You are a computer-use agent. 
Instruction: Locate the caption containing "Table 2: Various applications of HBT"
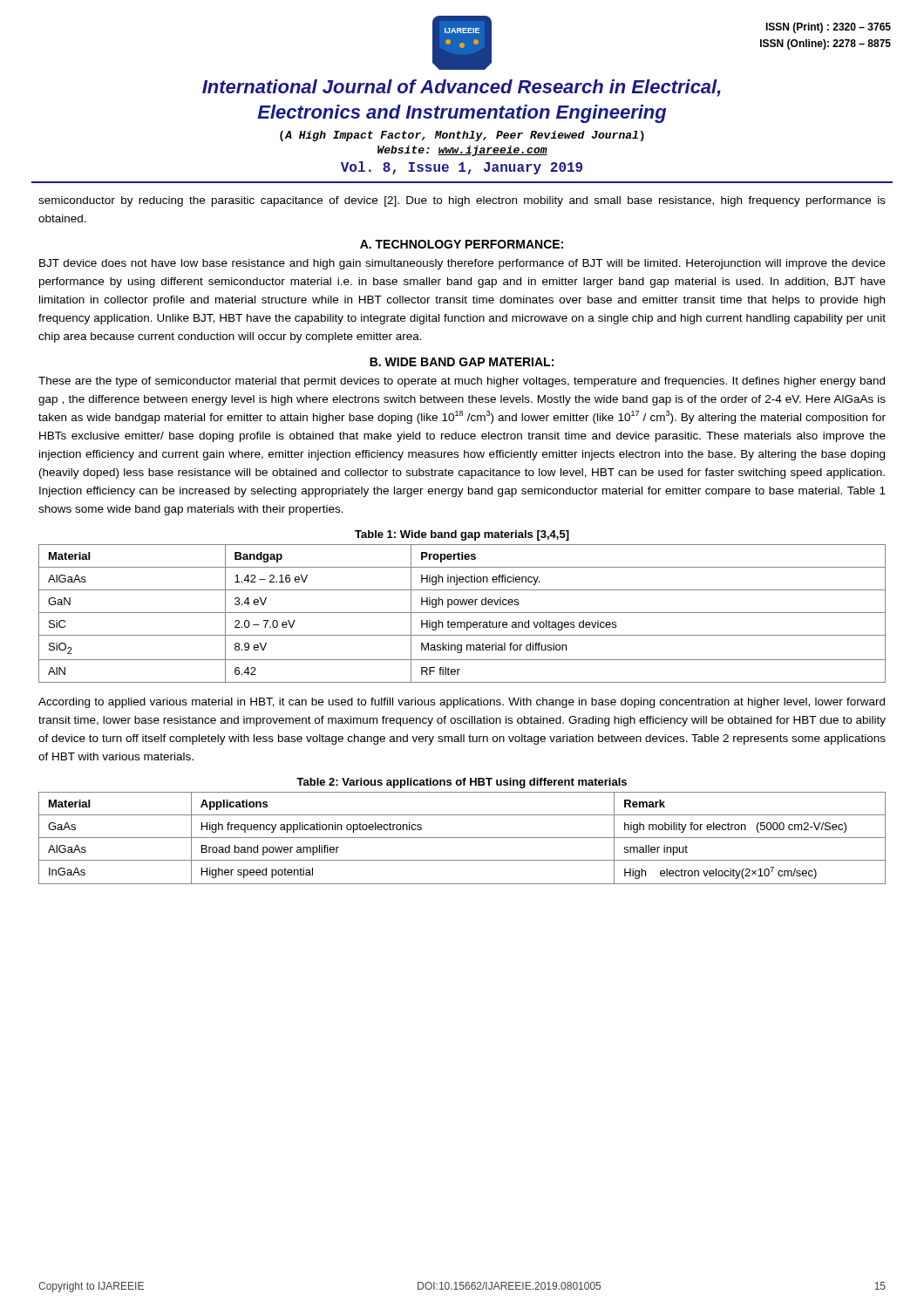[x=462, y=782]
